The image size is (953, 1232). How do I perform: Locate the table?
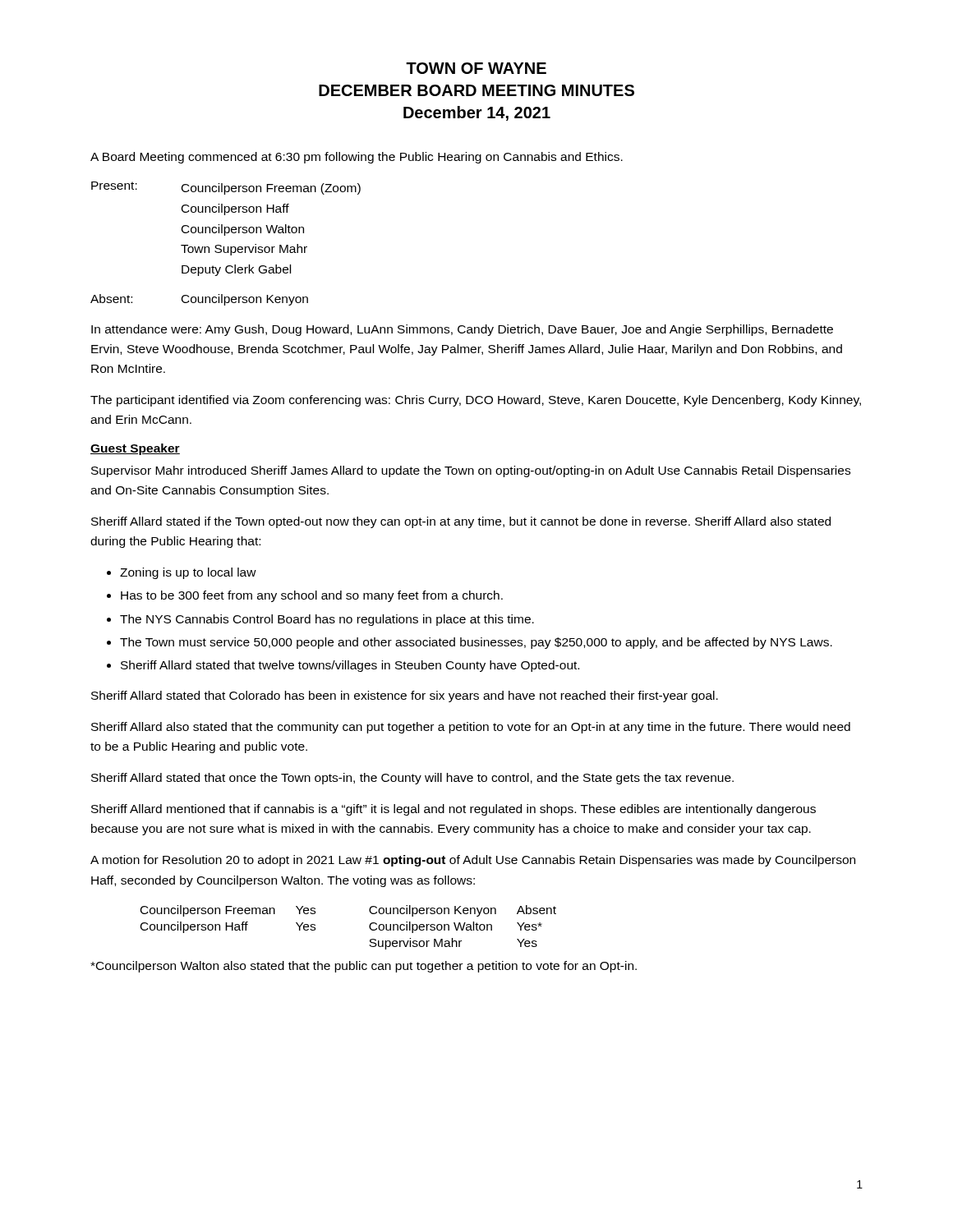click(501, 926)
